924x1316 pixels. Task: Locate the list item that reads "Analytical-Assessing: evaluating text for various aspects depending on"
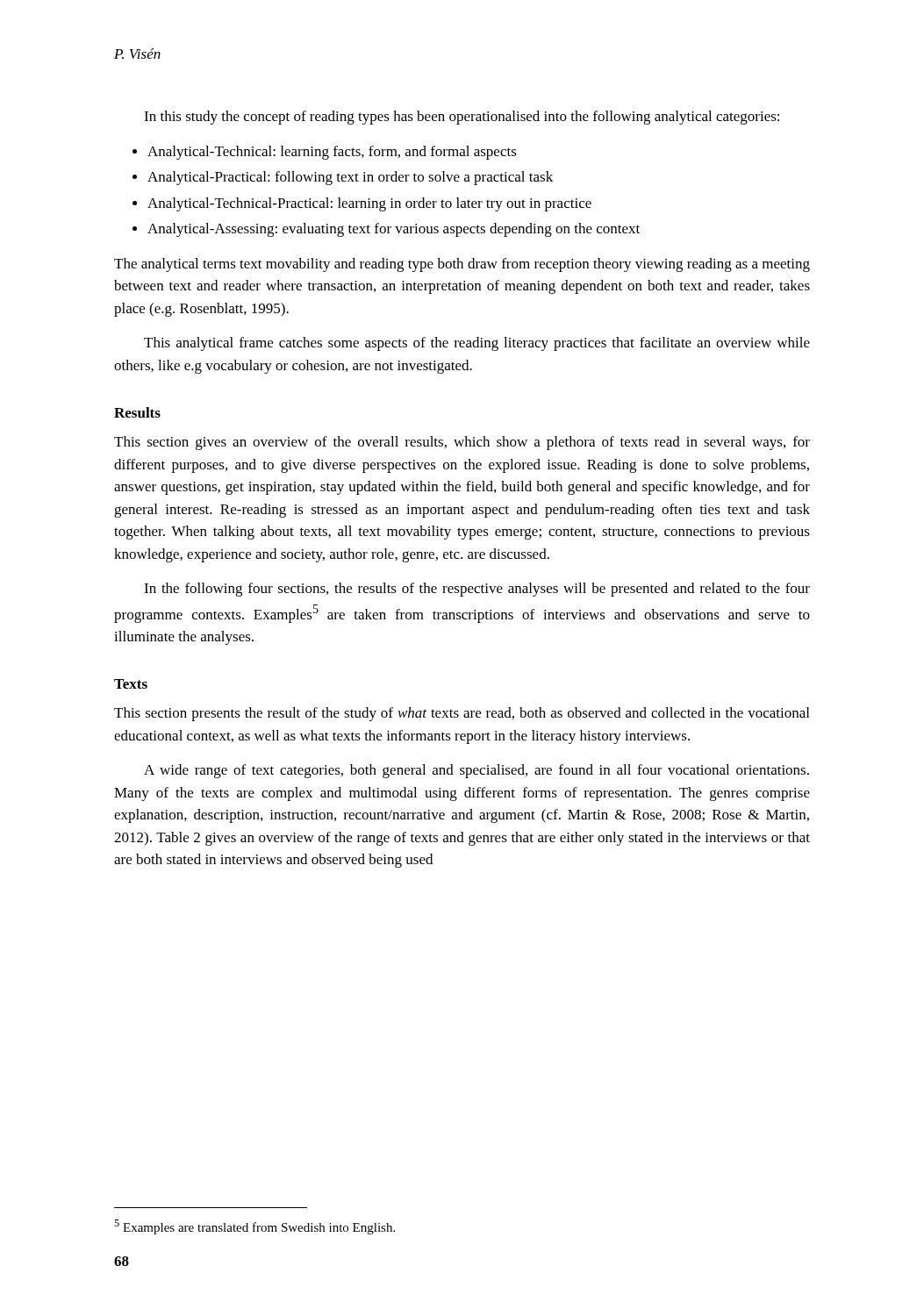[394, 229]
